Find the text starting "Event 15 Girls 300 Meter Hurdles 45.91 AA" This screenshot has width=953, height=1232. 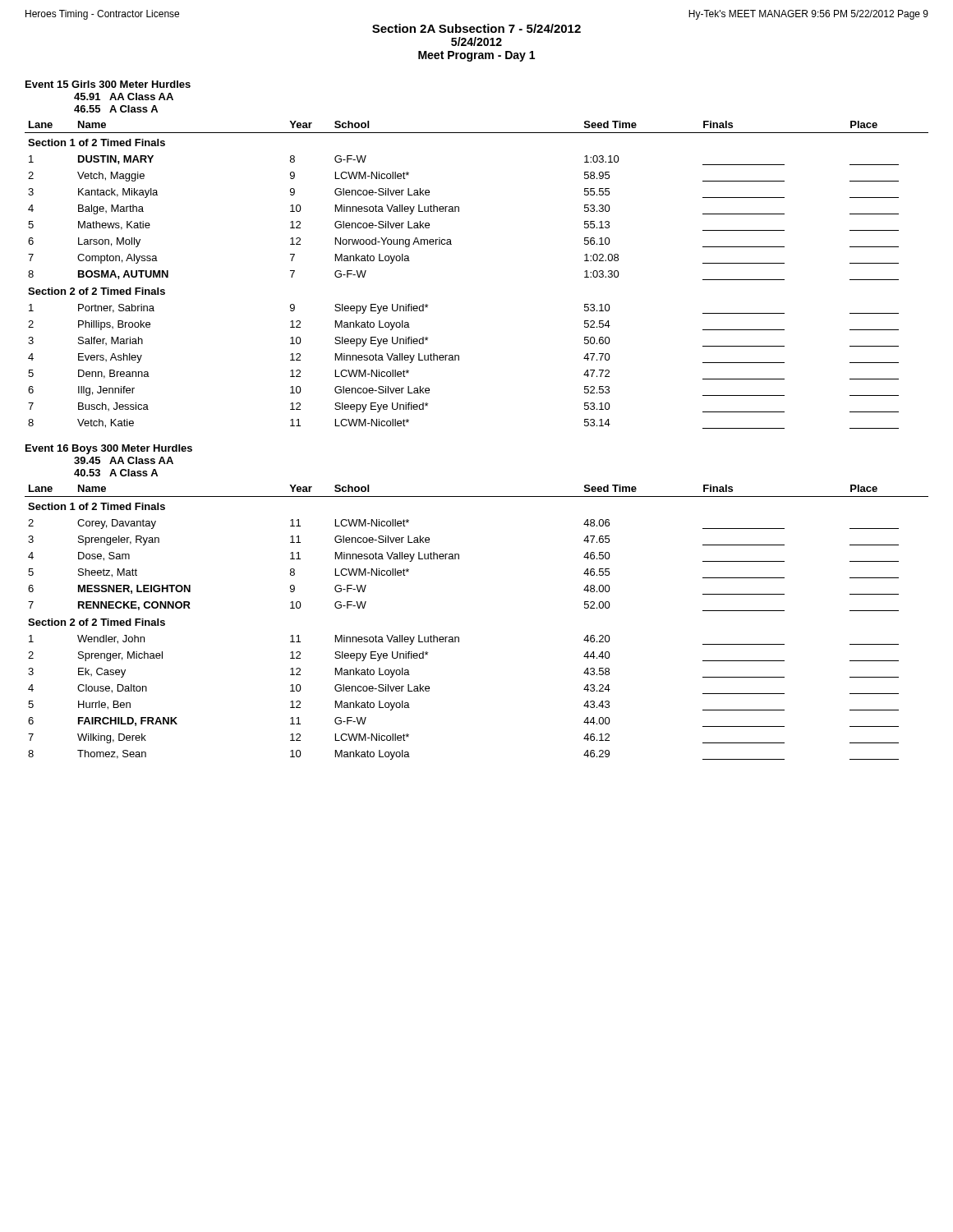(108, 96)
